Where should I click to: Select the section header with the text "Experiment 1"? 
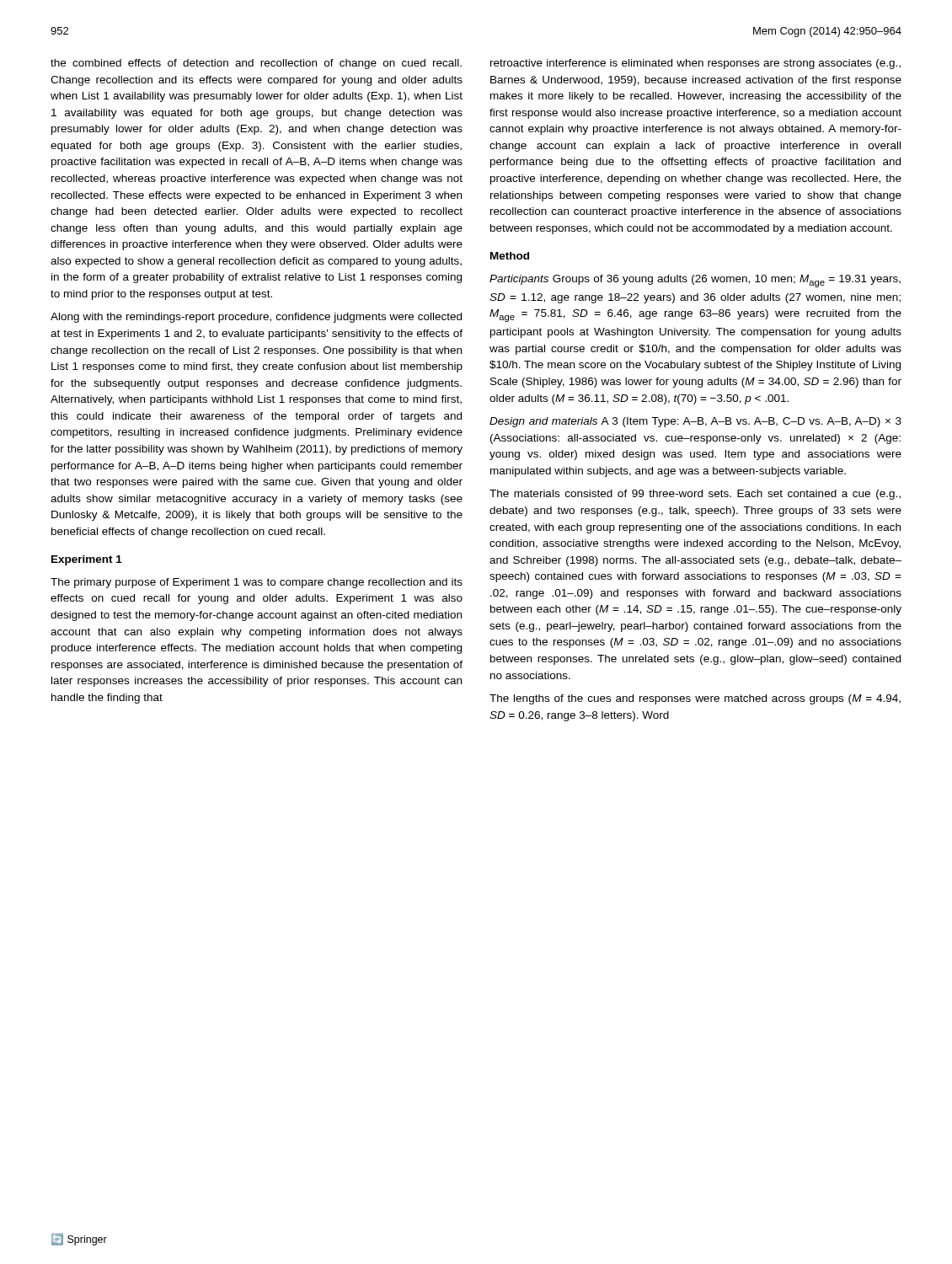(x=86, y=559)
